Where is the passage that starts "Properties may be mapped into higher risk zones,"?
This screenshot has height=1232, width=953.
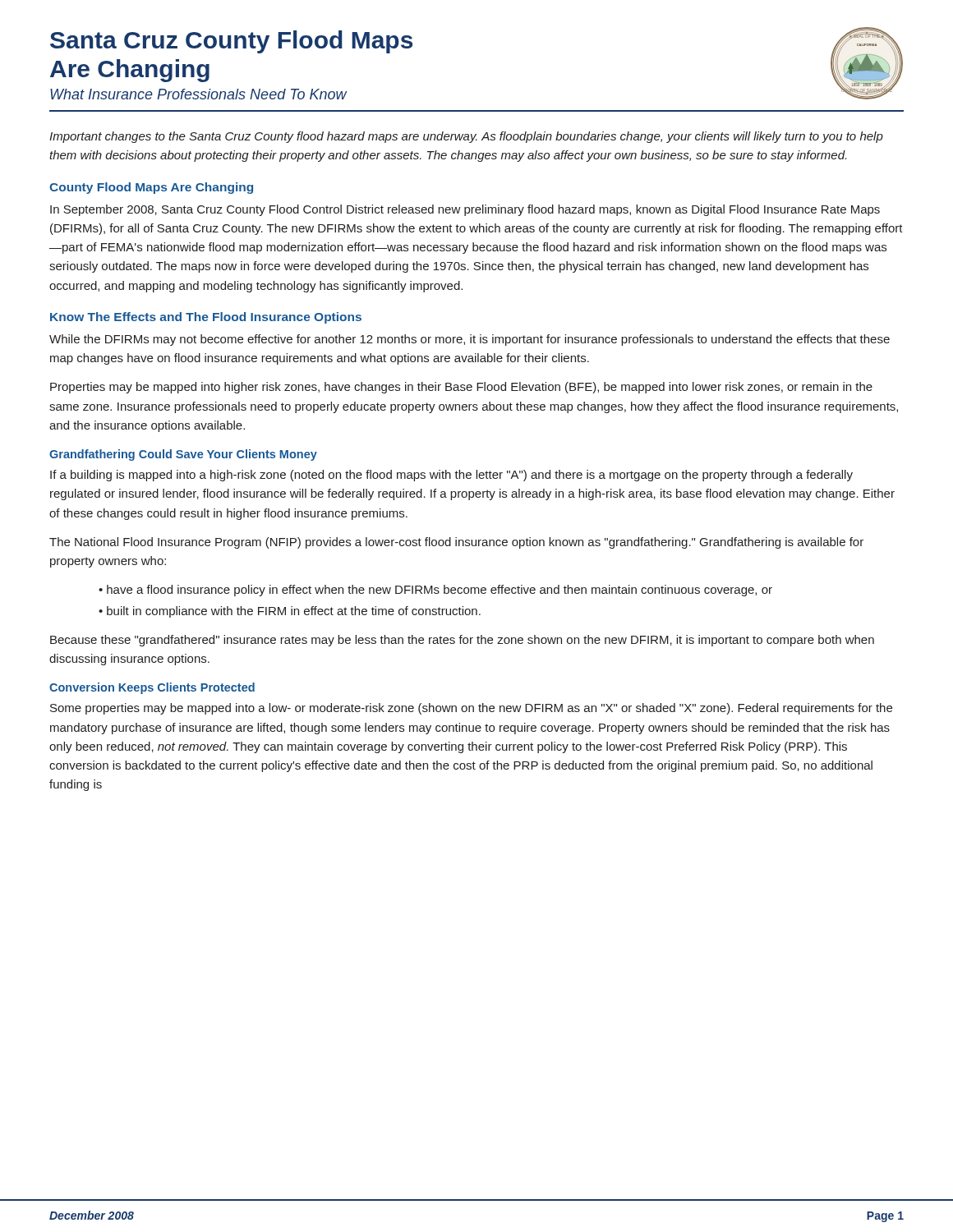click(476, 406)
